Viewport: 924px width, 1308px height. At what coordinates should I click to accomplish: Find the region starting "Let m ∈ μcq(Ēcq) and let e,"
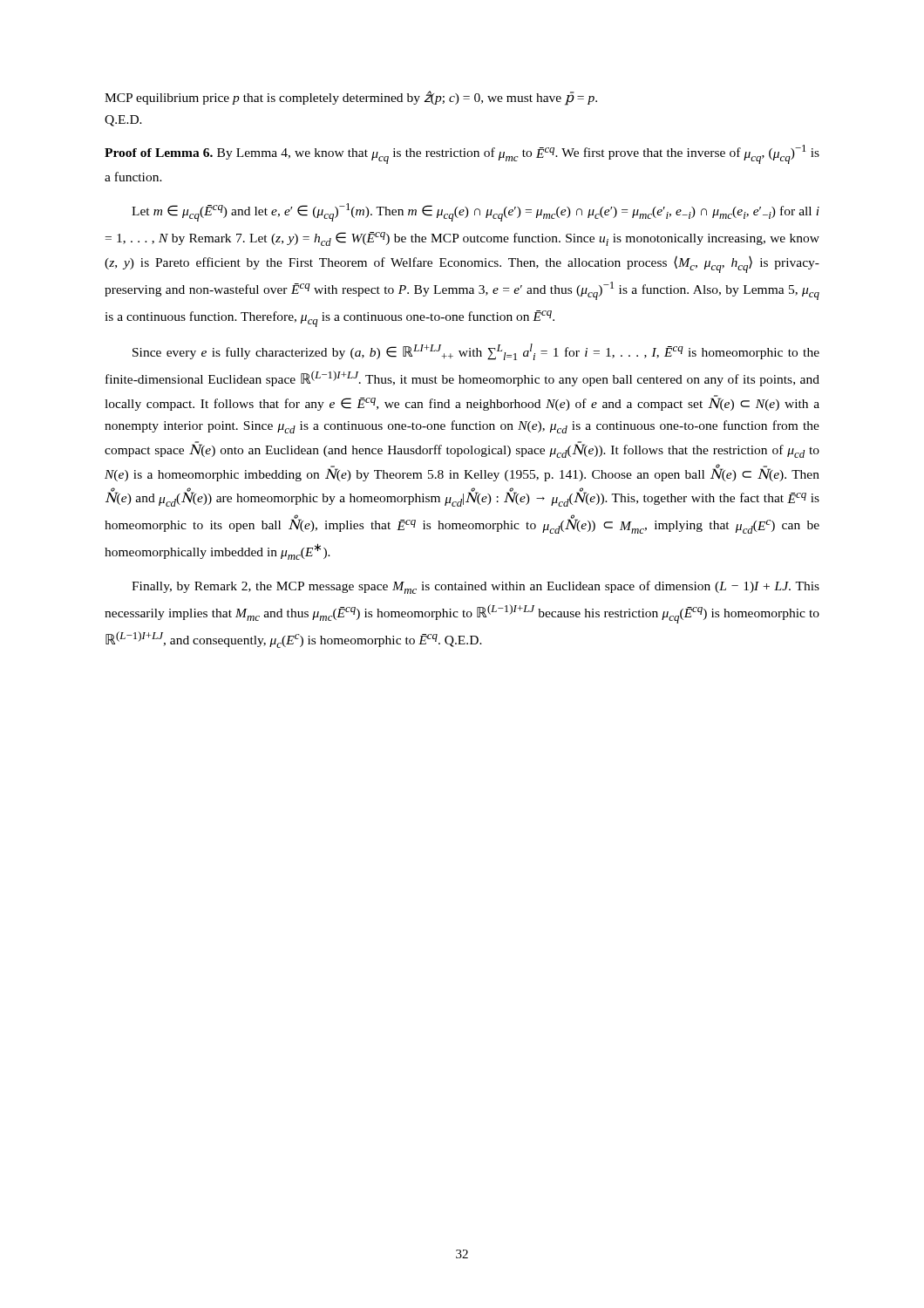click(x=462, y=264)
